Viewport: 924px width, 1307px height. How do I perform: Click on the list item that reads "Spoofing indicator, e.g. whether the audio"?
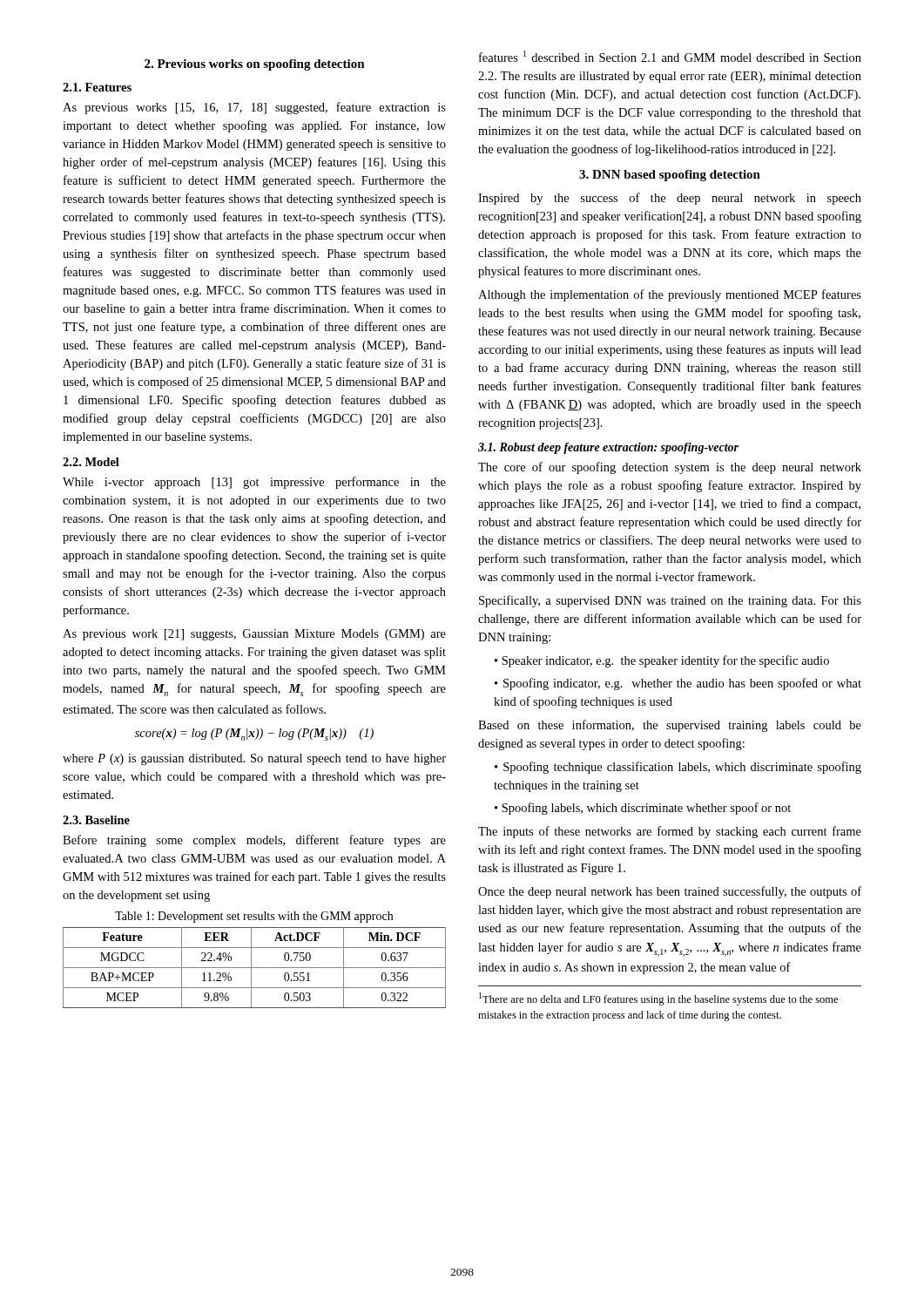point(678,693)
